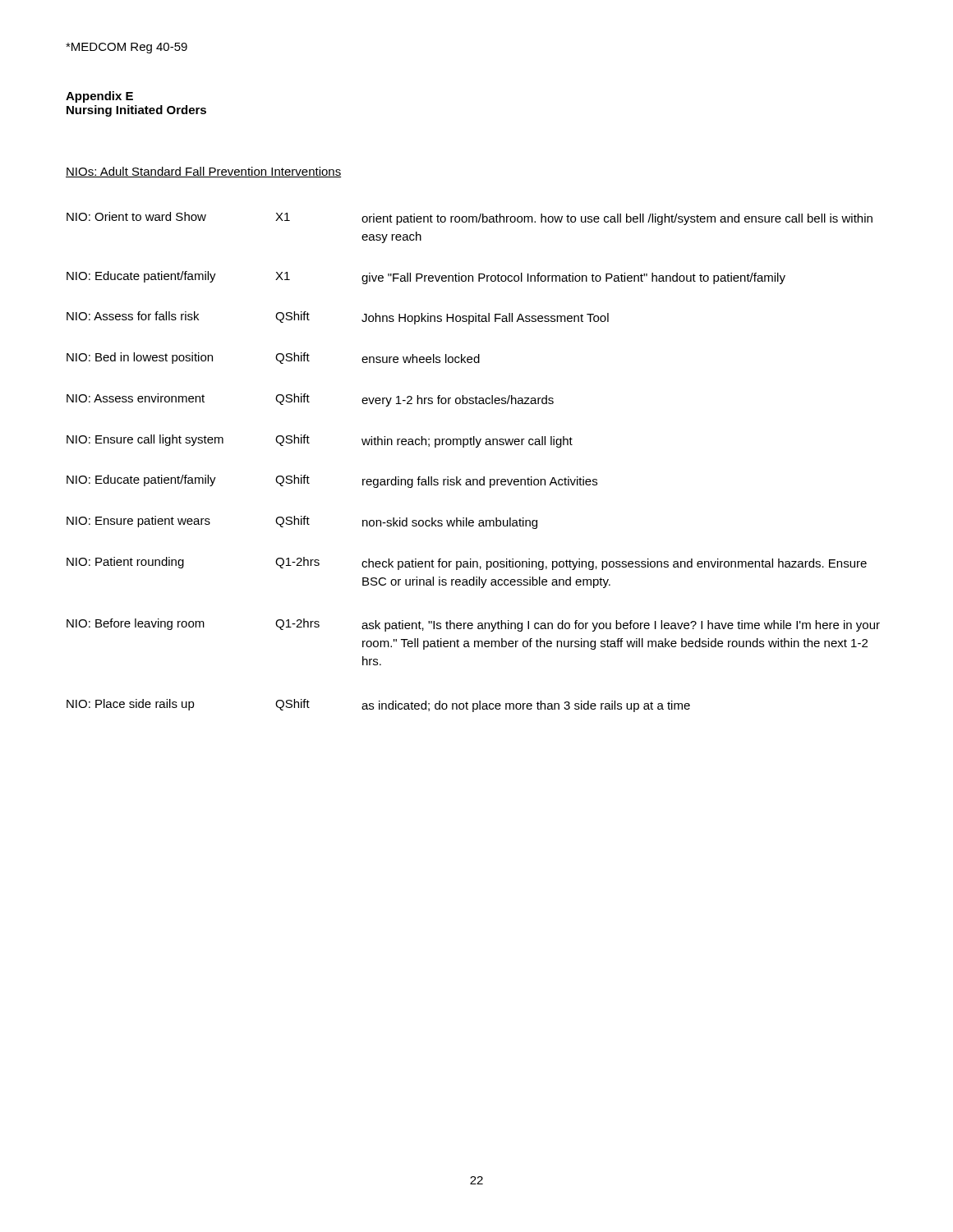Locate the list item that says "NIO: Assess environment QShift every"
The height and width of the screenshot is (1232, 953).
476,400
